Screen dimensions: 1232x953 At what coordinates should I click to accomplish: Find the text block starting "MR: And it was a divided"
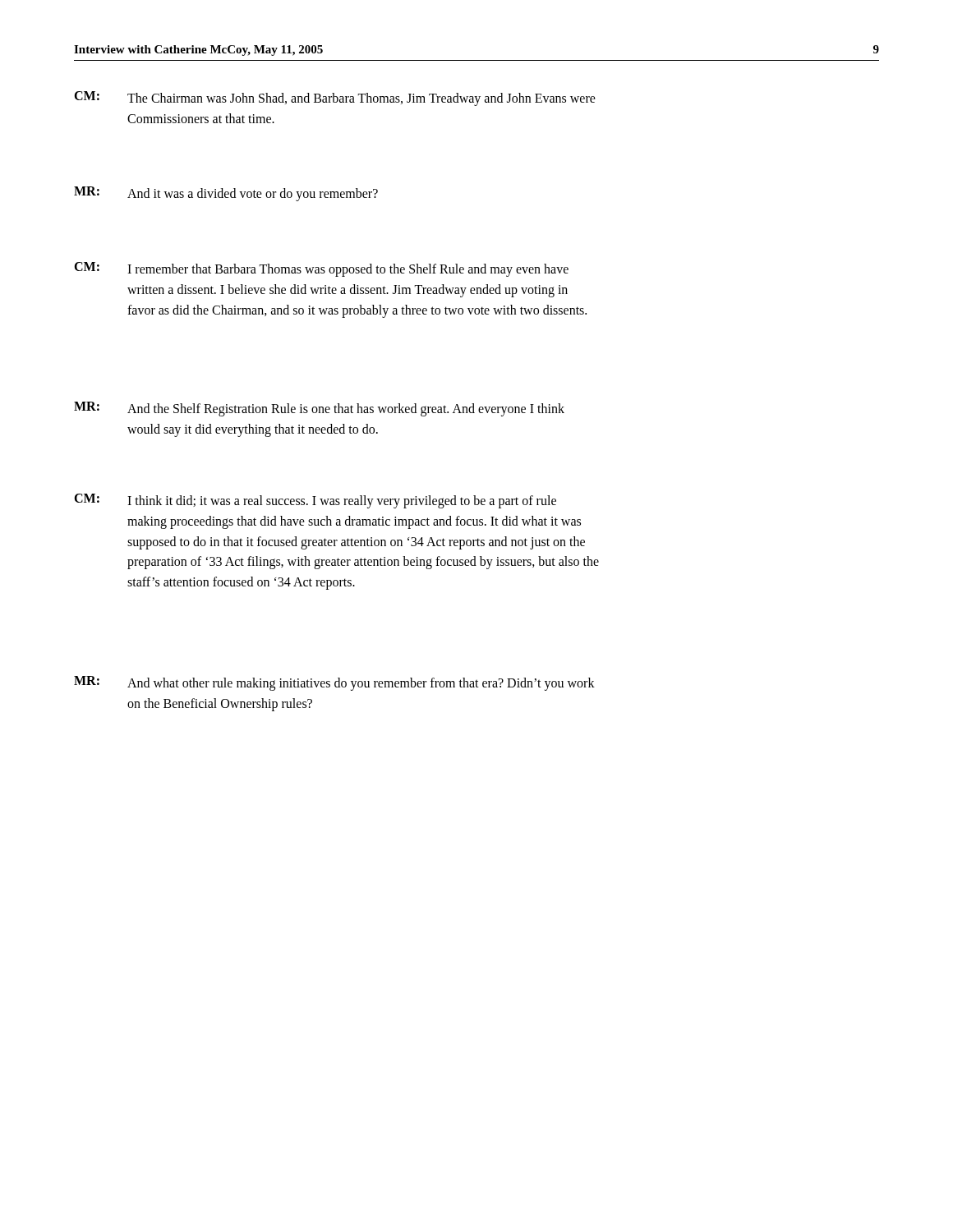(226, 194)
